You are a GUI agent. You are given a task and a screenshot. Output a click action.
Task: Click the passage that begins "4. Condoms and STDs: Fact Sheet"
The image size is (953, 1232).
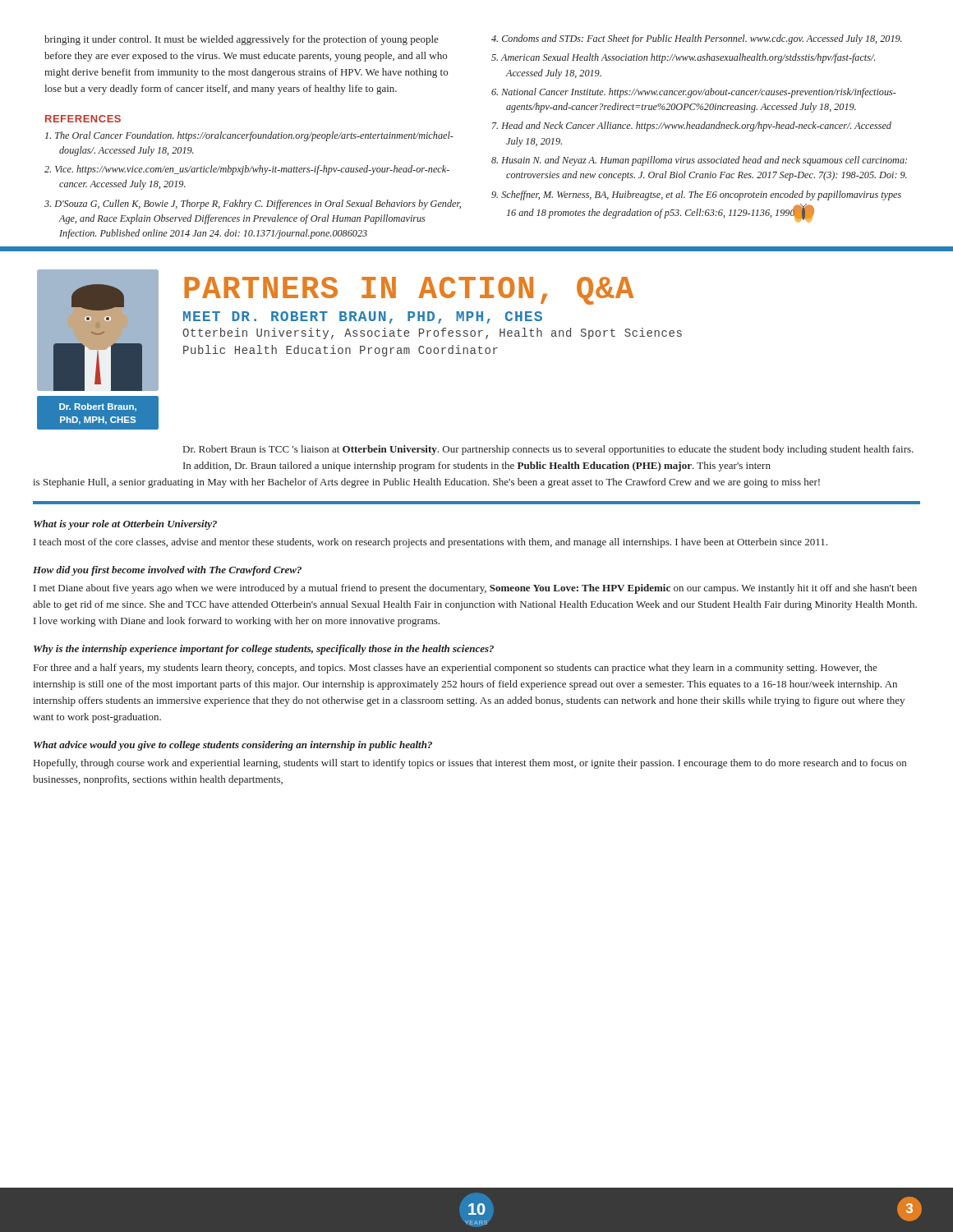pos(697,39)
